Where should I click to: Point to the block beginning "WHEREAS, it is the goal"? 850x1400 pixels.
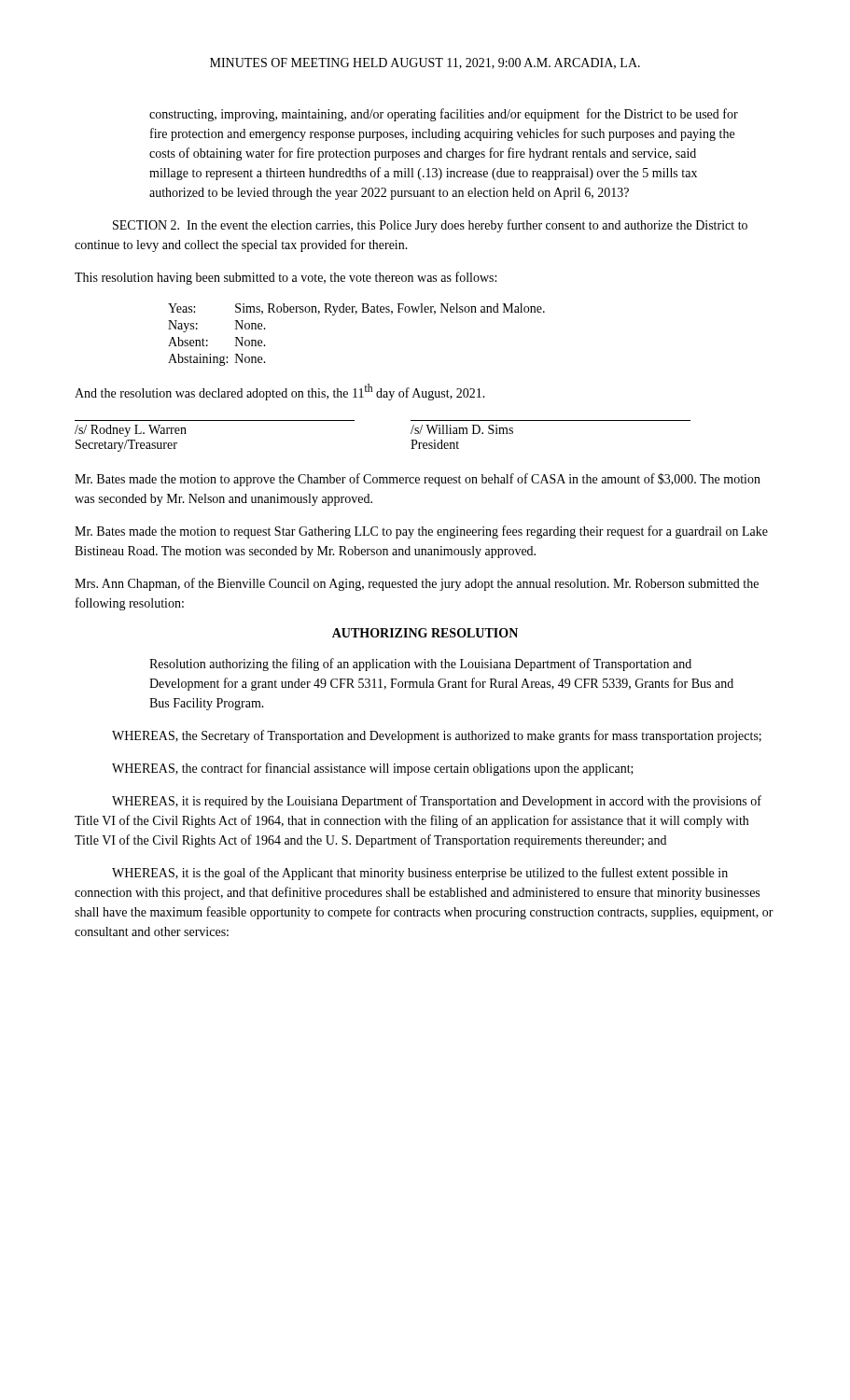click(x=424, y=902)
